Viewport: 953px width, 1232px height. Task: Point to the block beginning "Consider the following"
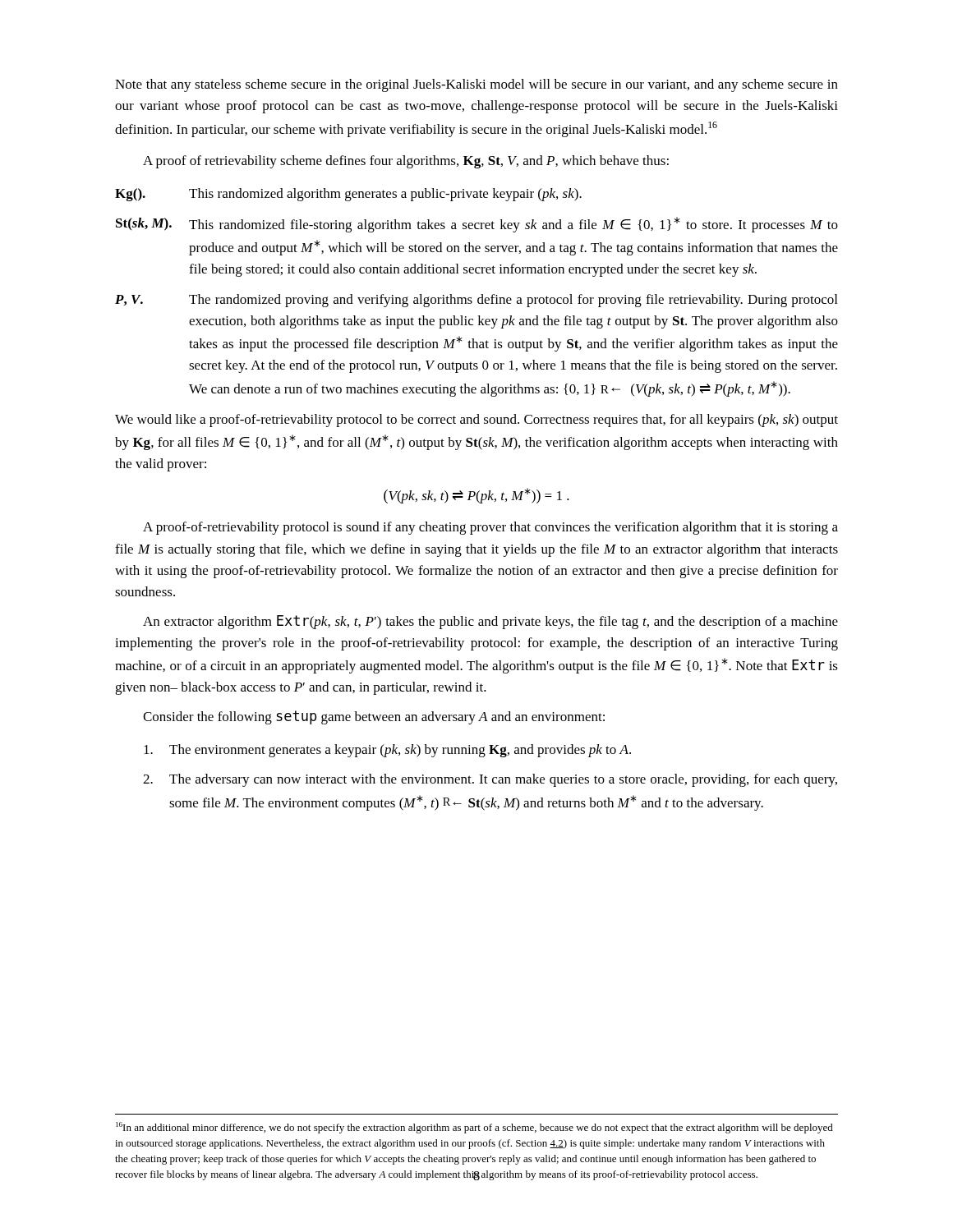[x=374, y=716]
